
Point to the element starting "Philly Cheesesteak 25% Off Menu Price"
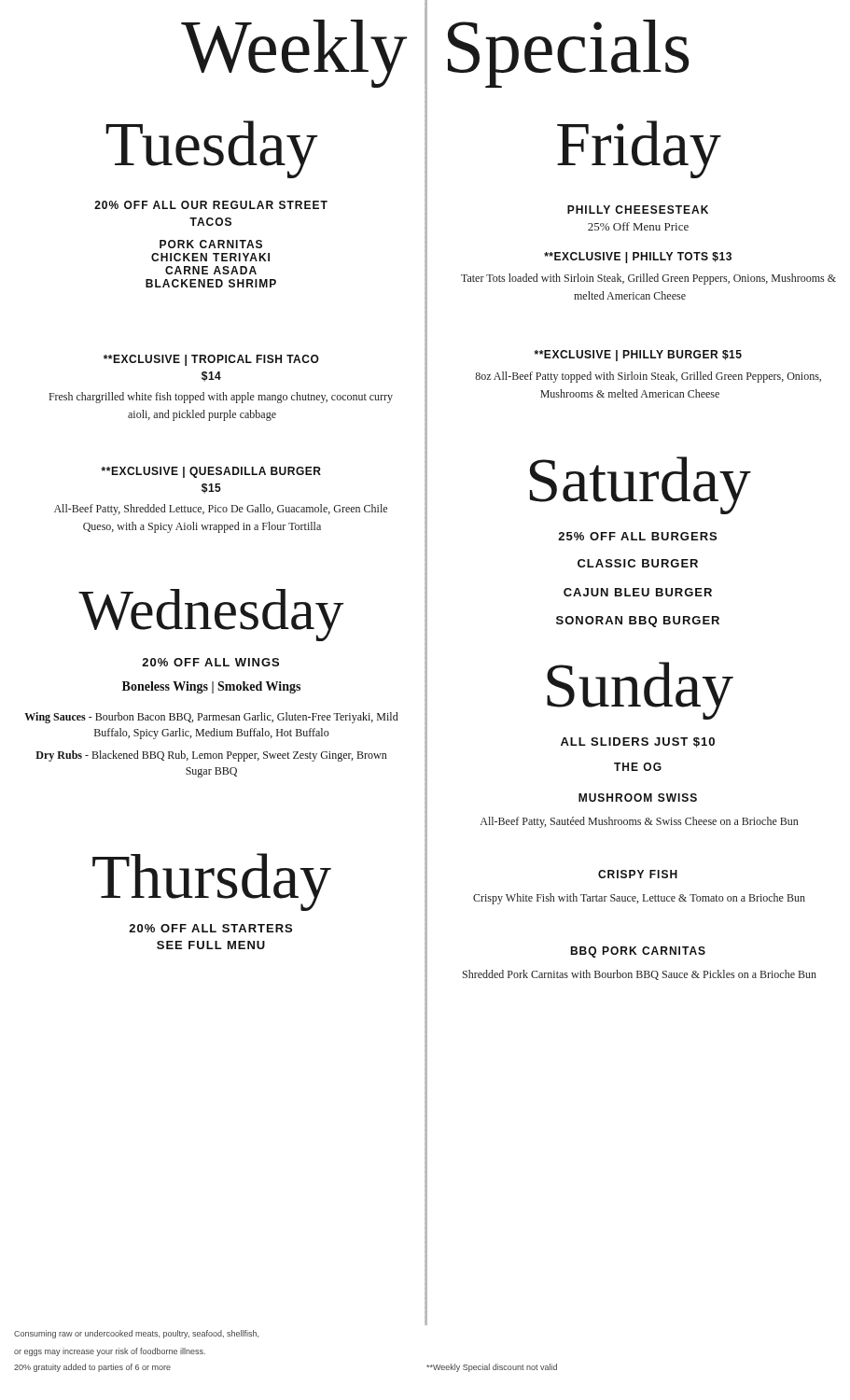click(x=638, y=218)
